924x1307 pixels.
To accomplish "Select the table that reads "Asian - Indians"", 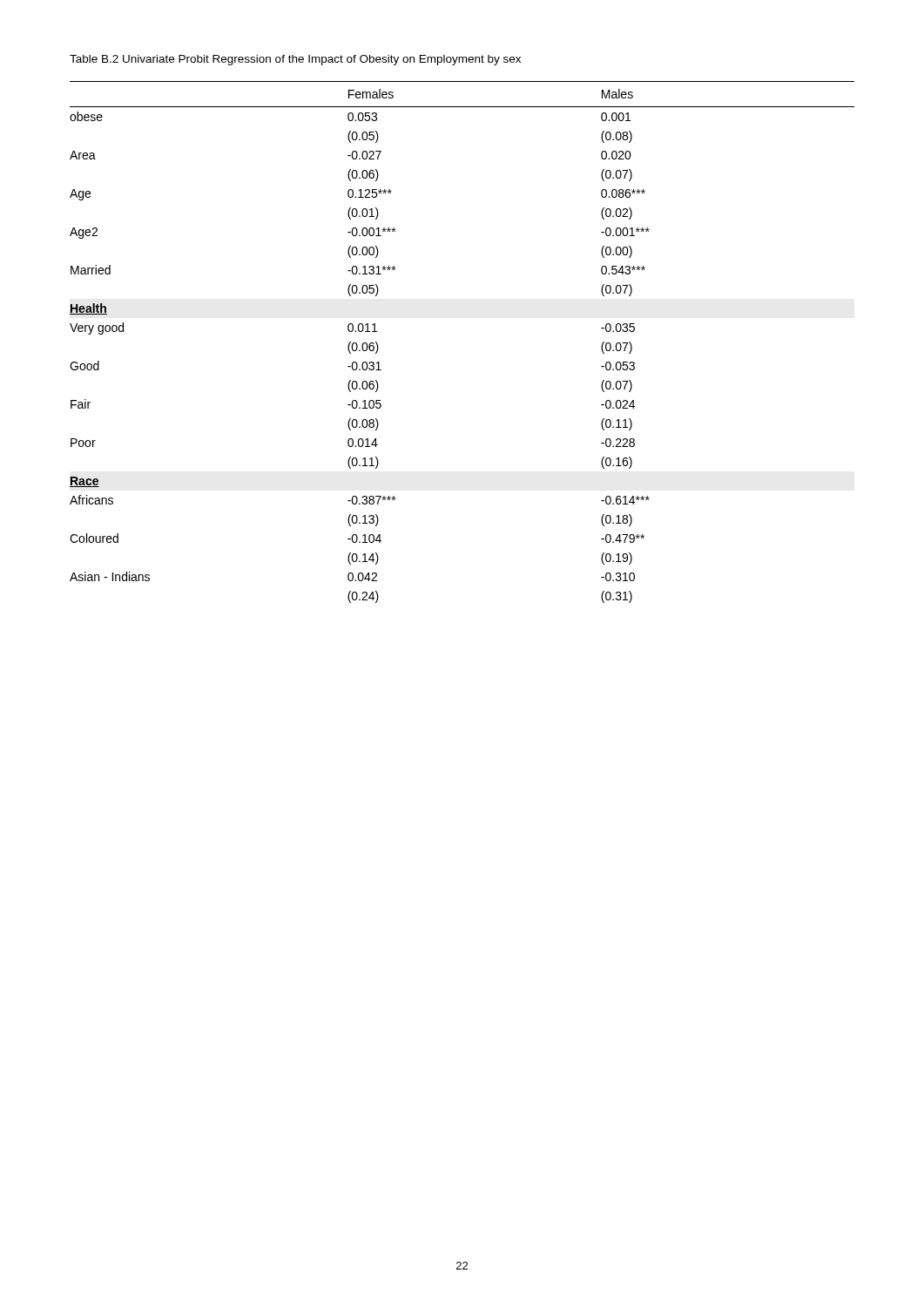I will 462,343.
